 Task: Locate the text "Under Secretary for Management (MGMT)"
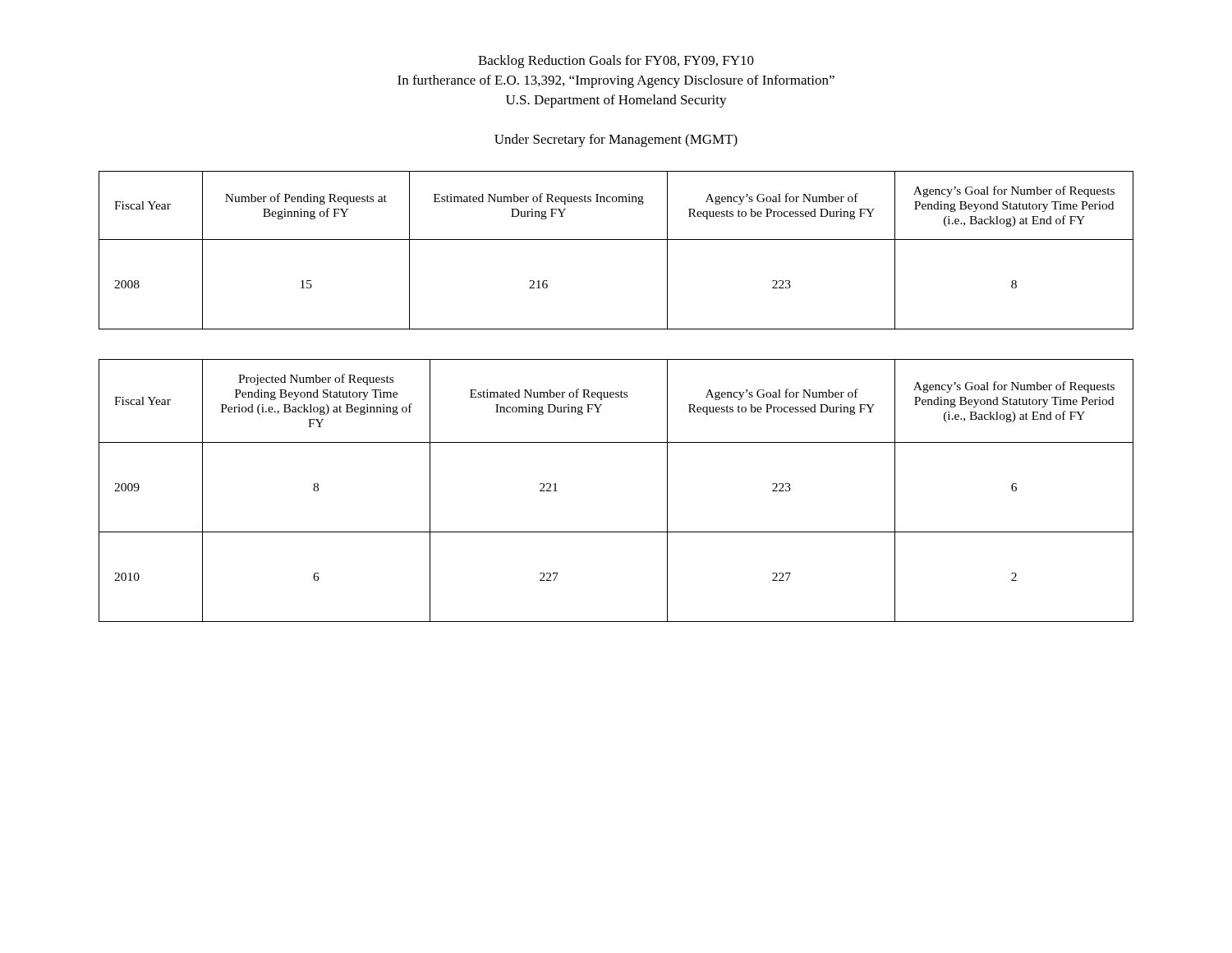point(616,139)
